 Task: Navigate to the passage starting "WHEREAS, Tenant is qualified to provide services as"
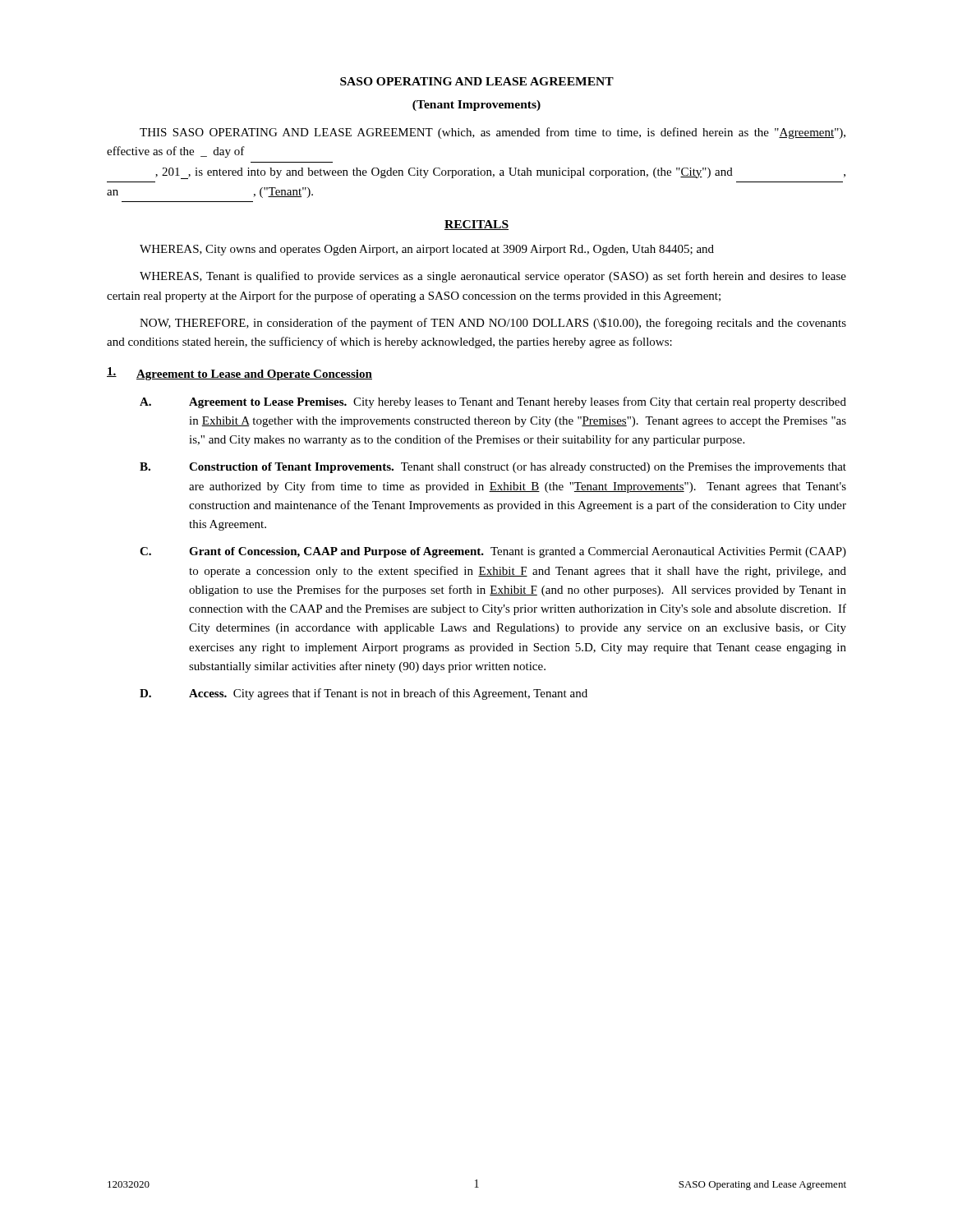476,286
